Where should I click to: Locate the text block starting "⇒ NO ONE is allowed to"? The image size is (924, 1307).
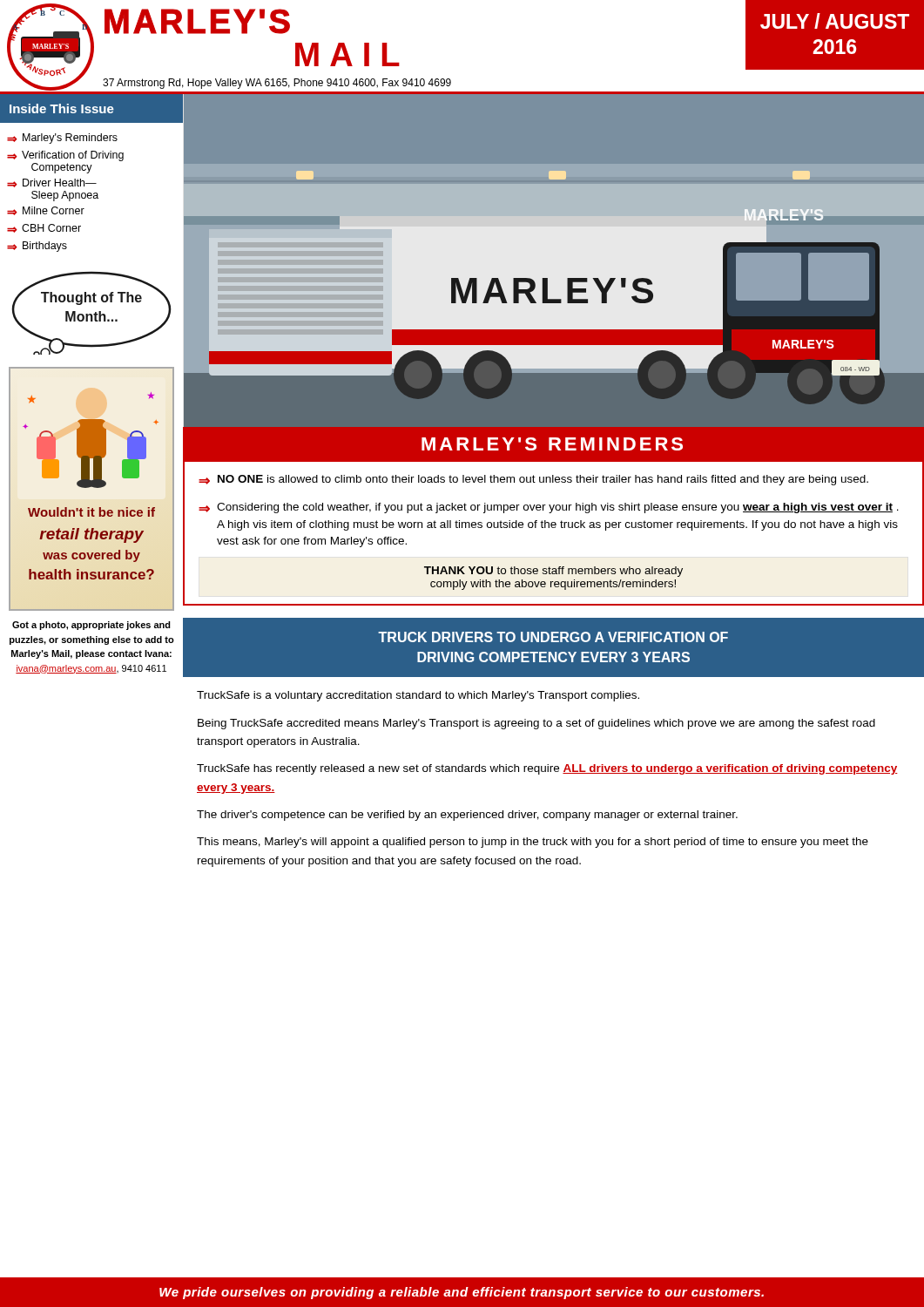[534, 481]
